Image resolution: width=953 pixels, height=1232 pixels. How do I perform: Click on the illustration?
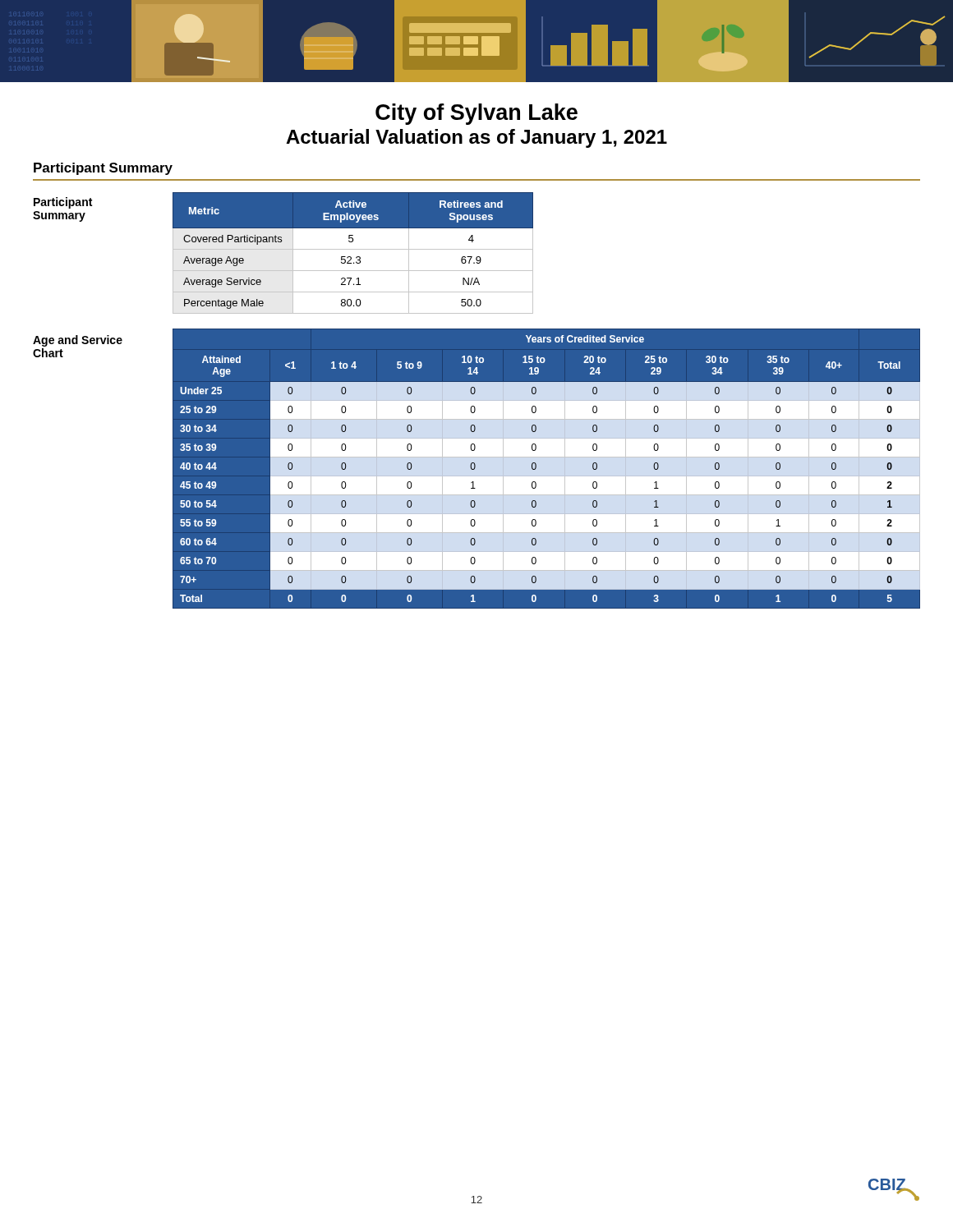click(x=476, y=41)
